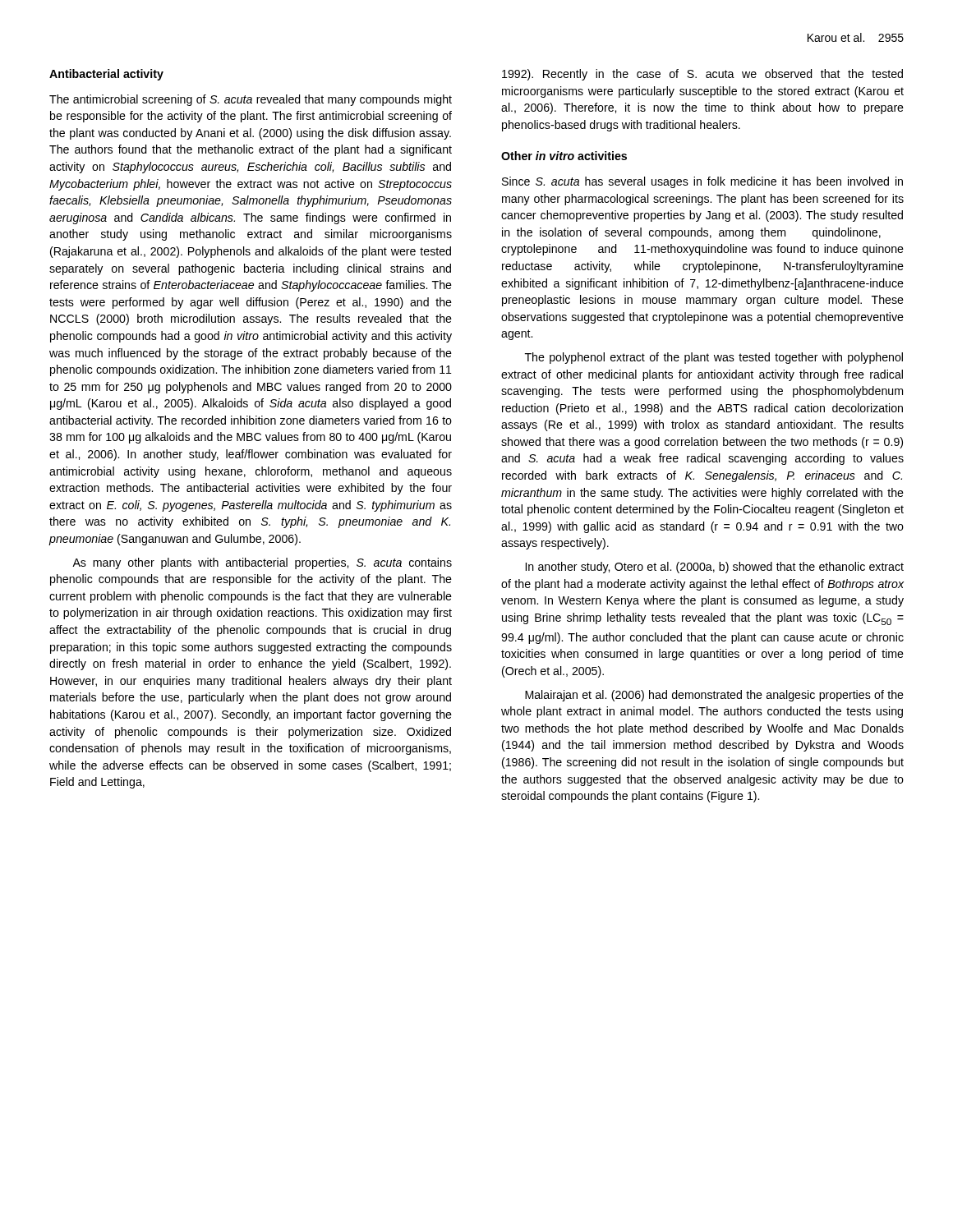
Task: Select the section header with the text "Other in vitro activities"
Action: coord(564,156)
